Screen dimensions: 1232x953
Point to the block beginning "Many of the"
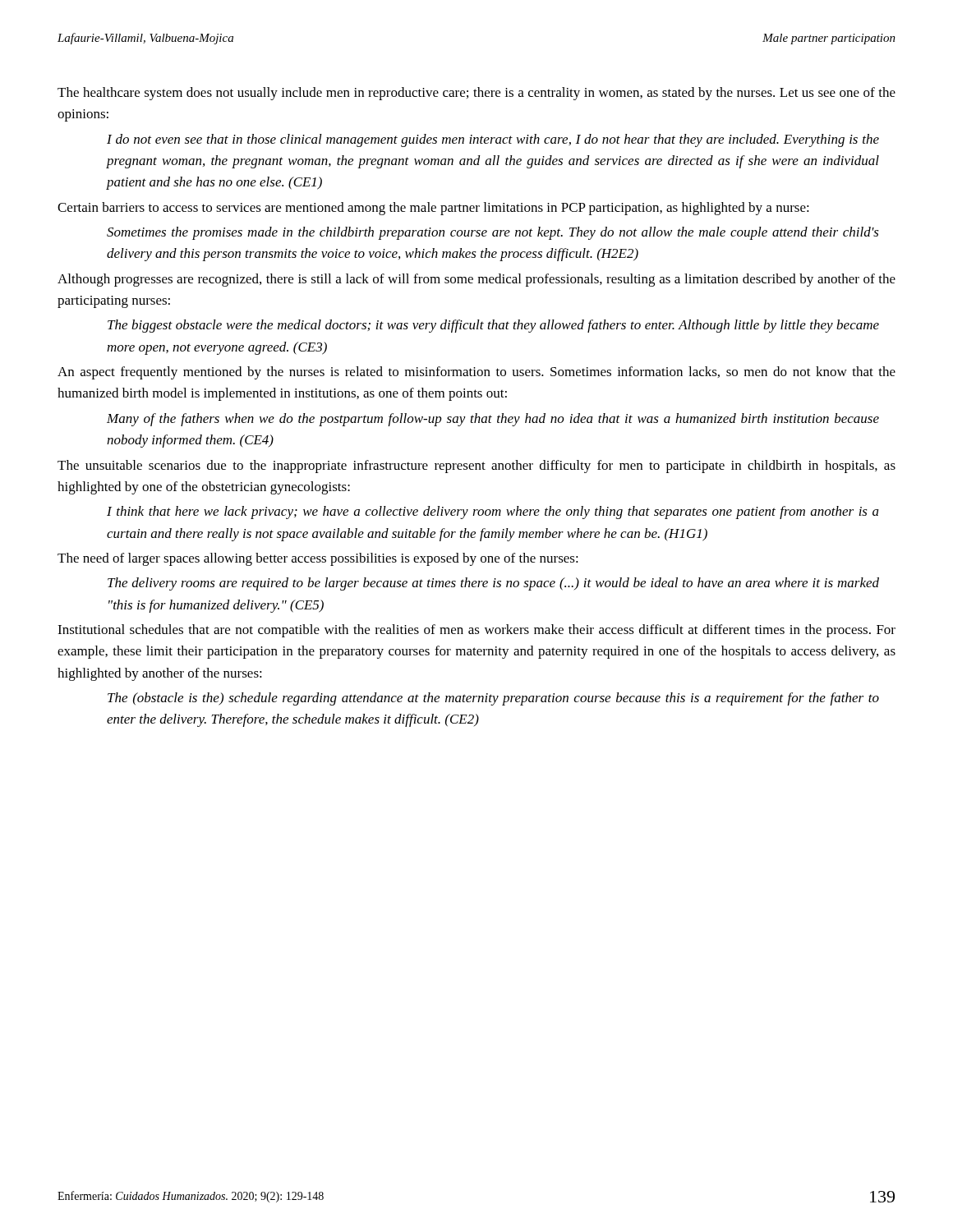click(493, 429)
